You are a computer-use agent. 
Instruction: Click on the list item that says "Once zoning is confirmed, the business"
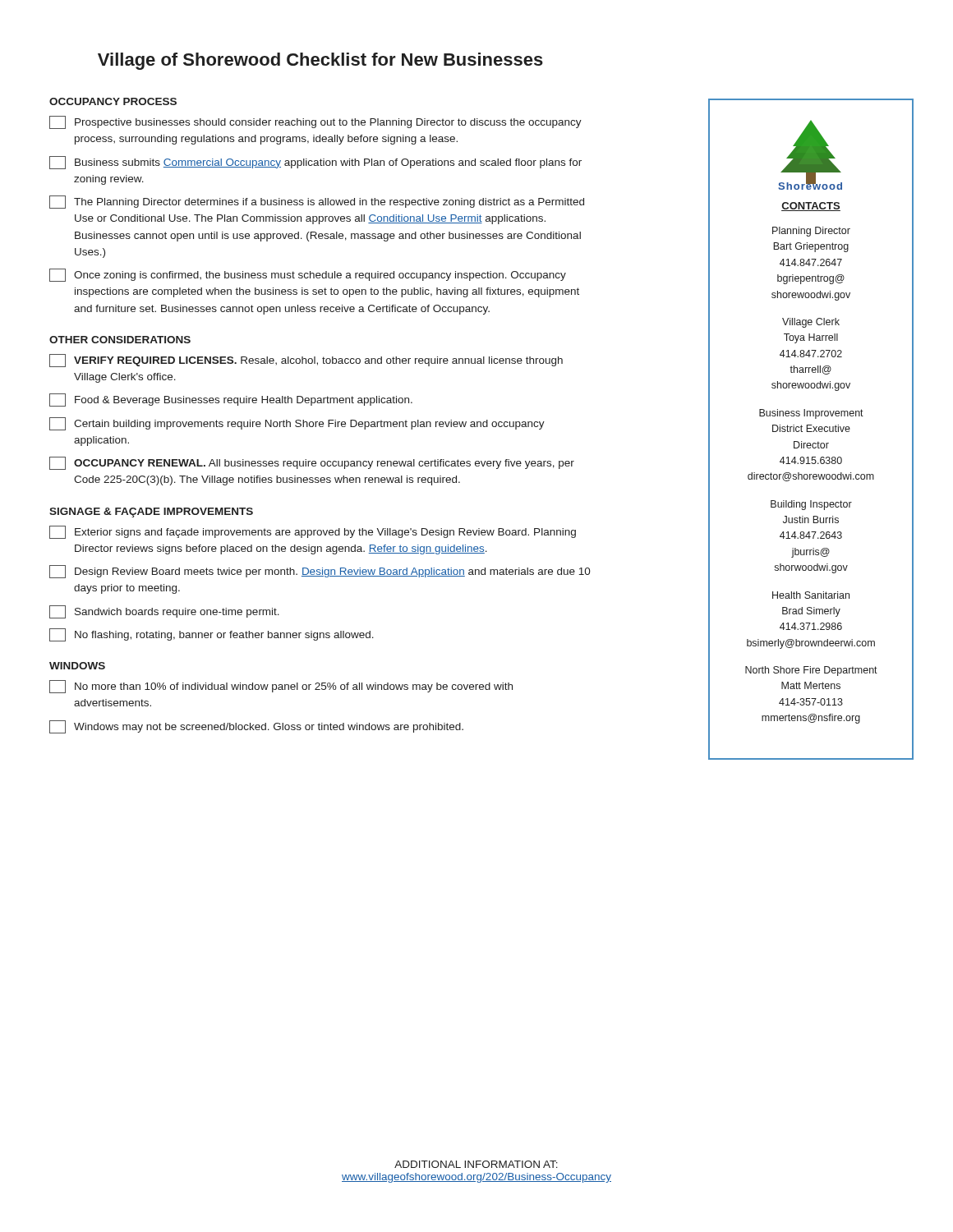coord(320,292)
